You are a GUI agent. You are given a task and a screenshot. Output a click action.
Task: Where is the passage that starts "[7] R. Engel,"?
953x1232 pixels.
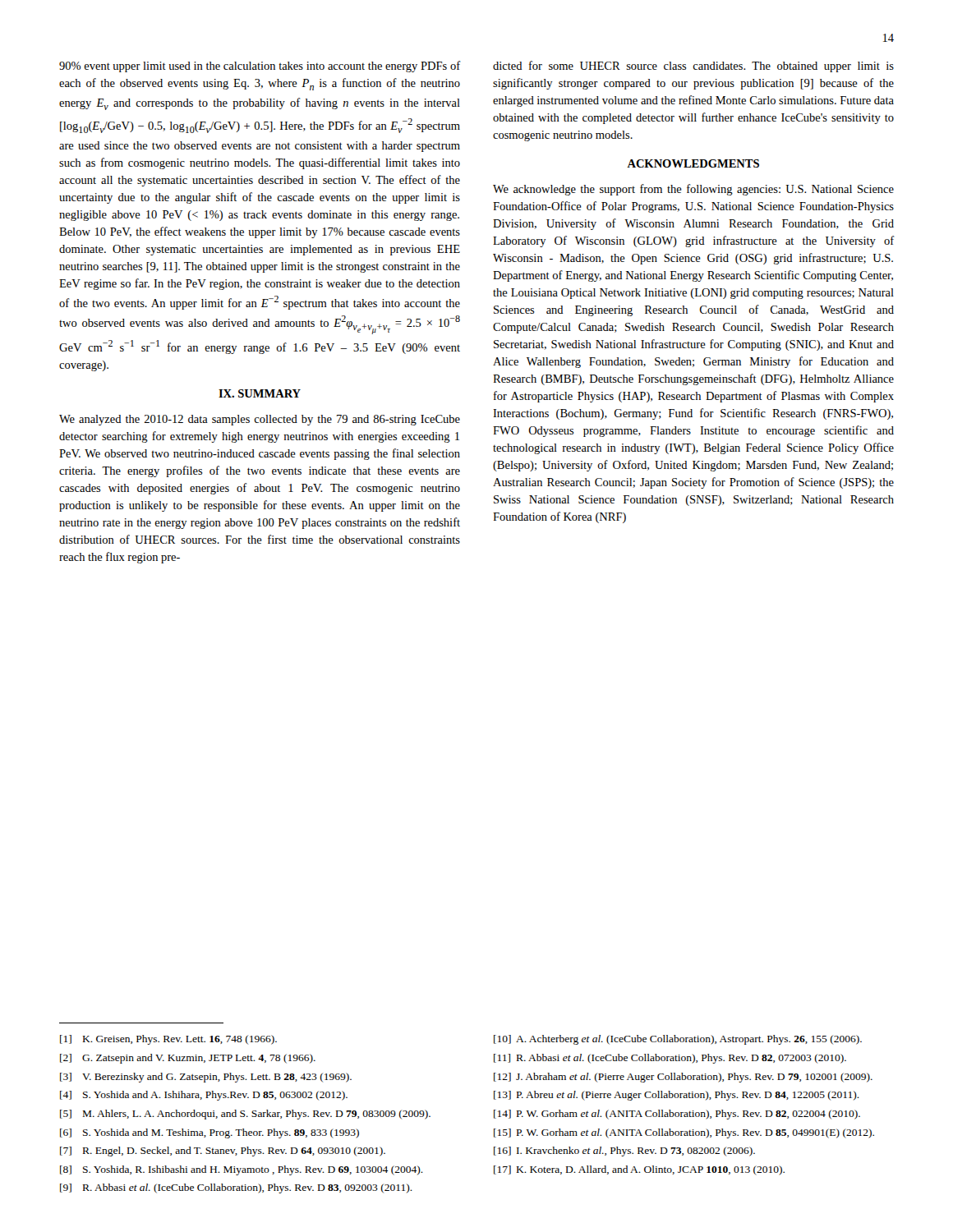pos(260,1151)
